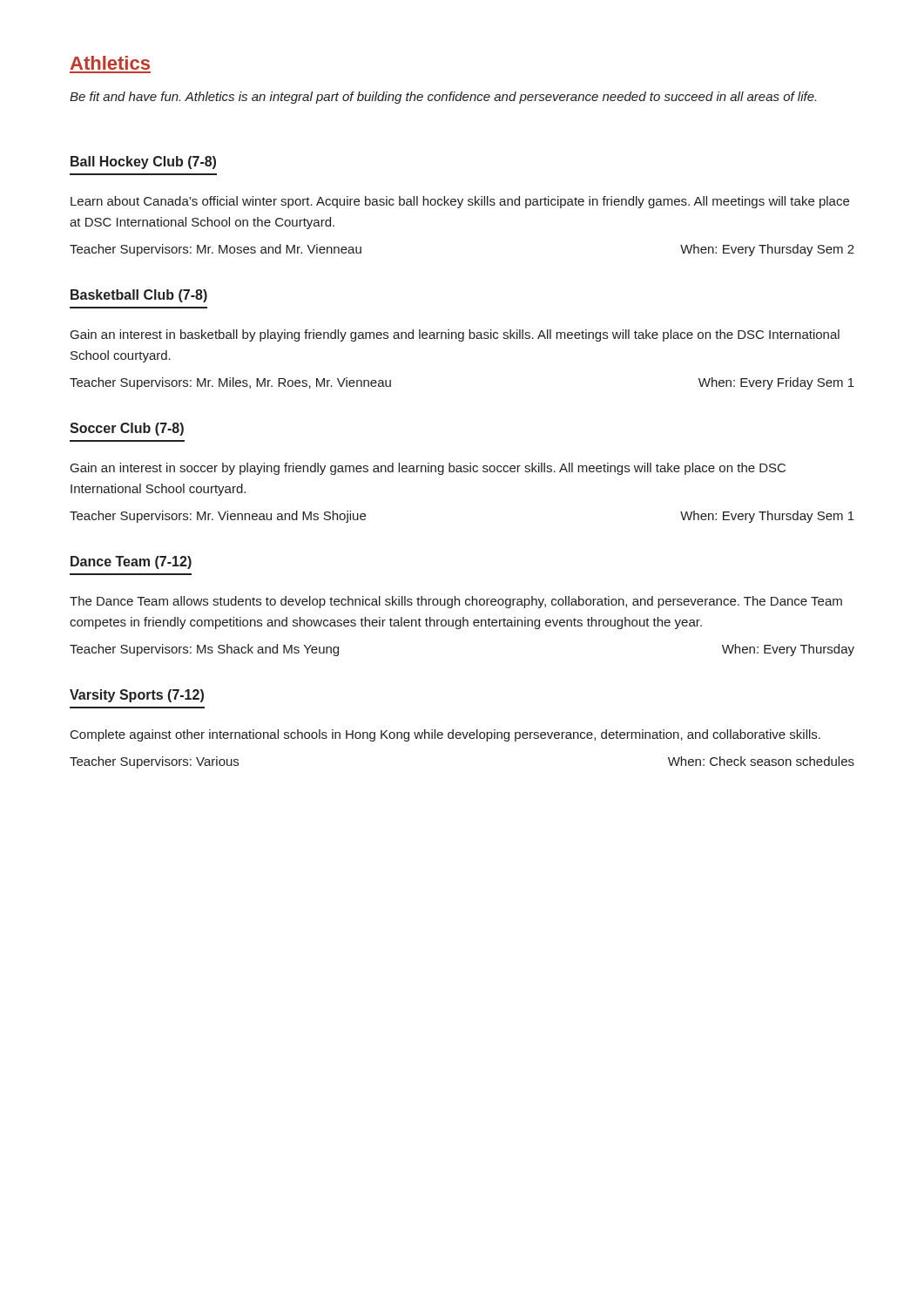
Task: Point to the region starting "Basketball Club (7-8)"
Action: pyautogui.click(x=139, y=298)
